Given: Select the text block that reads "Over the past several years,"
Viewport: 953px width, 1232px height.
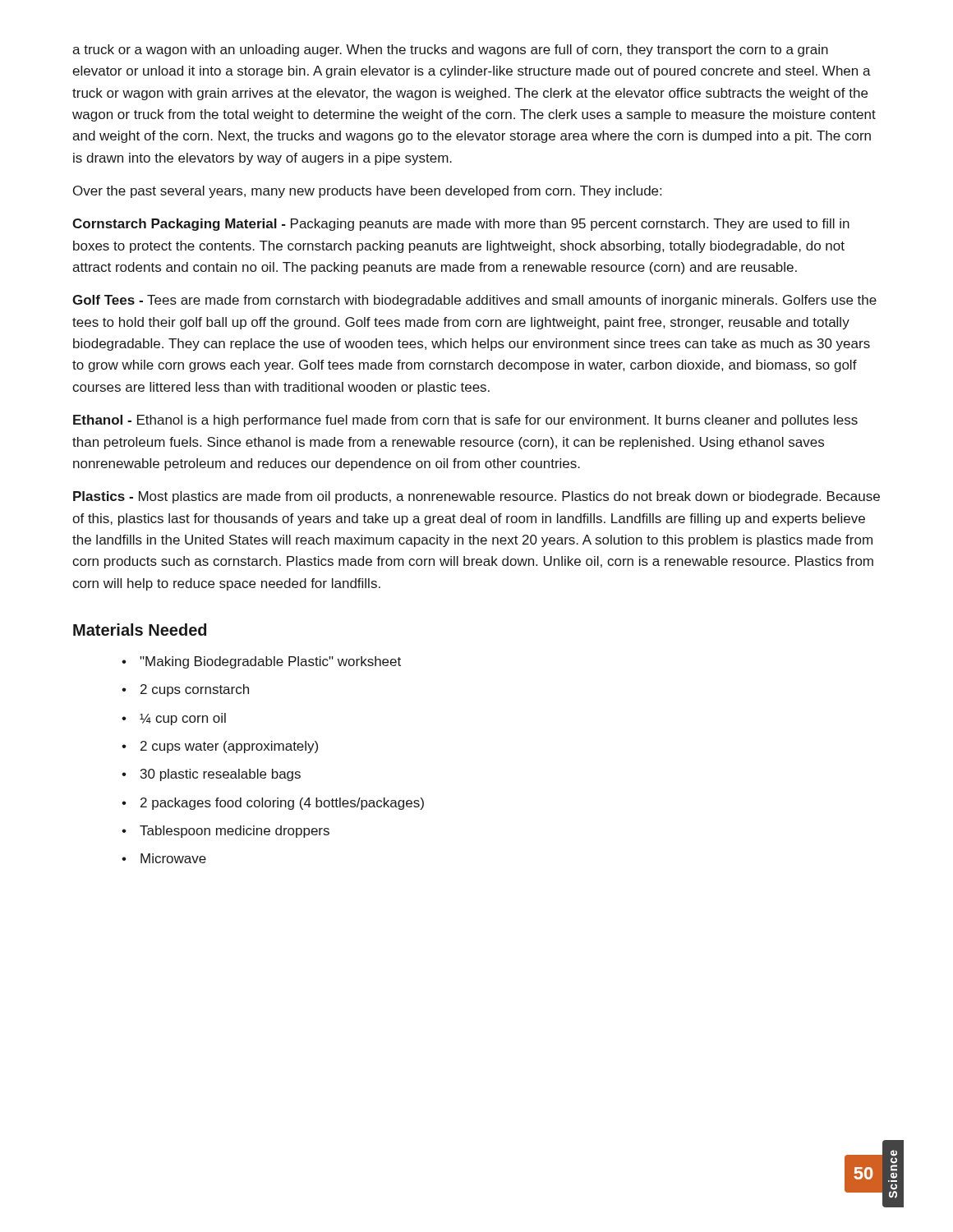Looking at the screenshot, I should pyautogui.click(x=368, y=191).
